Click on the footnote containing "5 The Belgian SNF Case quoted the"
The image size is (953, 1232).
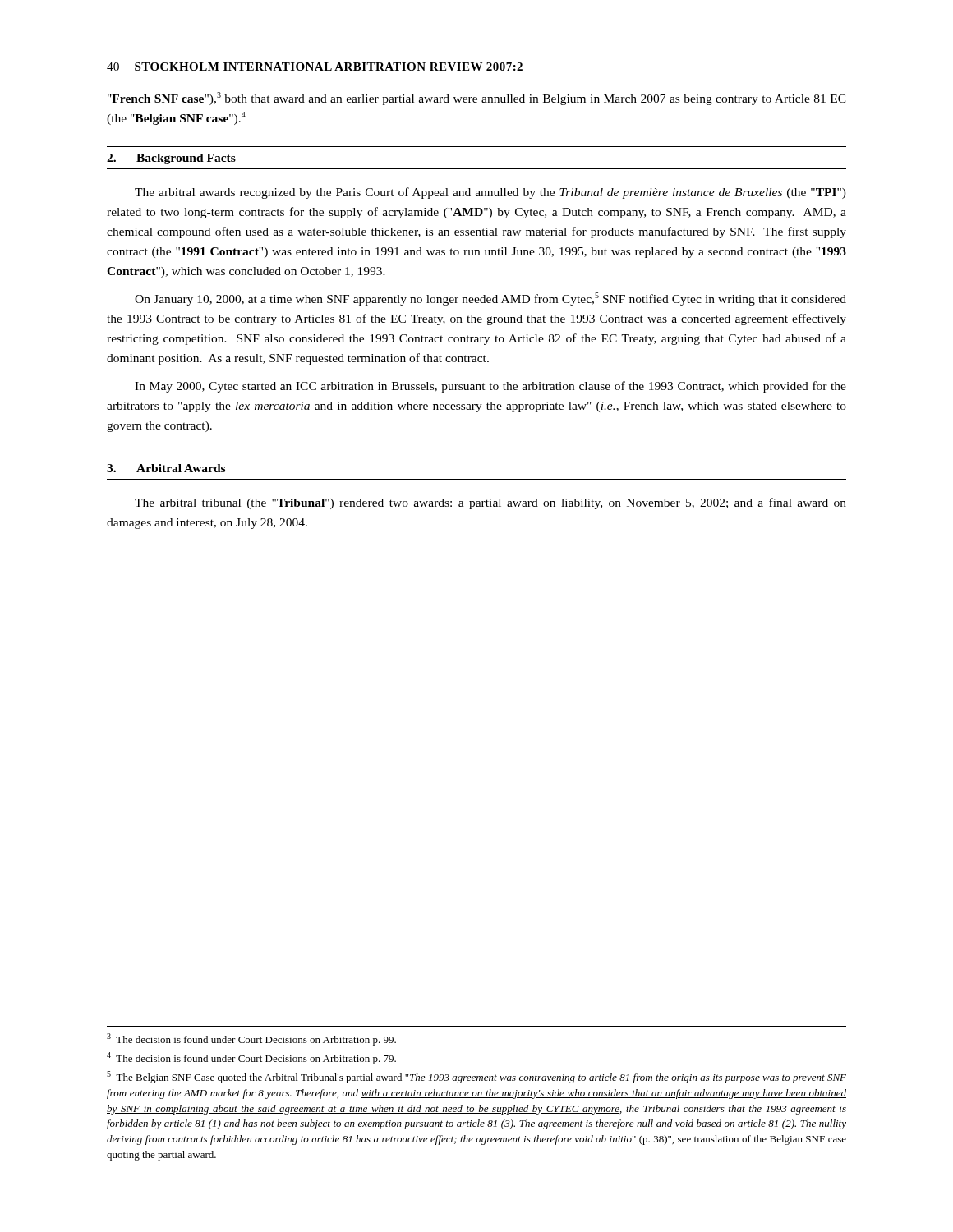pos(476,1115)
